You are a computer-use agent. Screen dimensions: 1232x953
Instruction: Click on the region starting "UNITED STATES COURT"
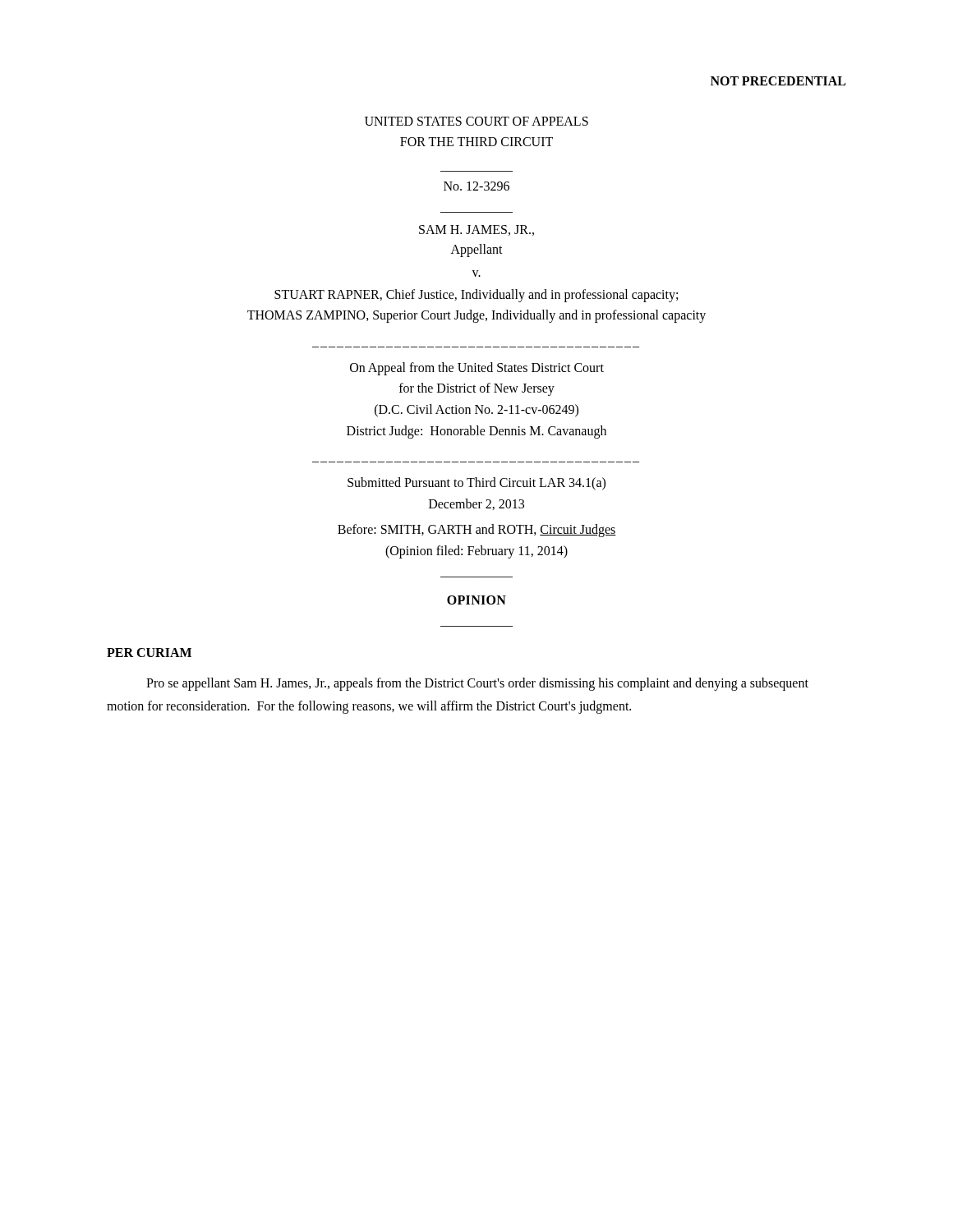[x=476, y=131]
